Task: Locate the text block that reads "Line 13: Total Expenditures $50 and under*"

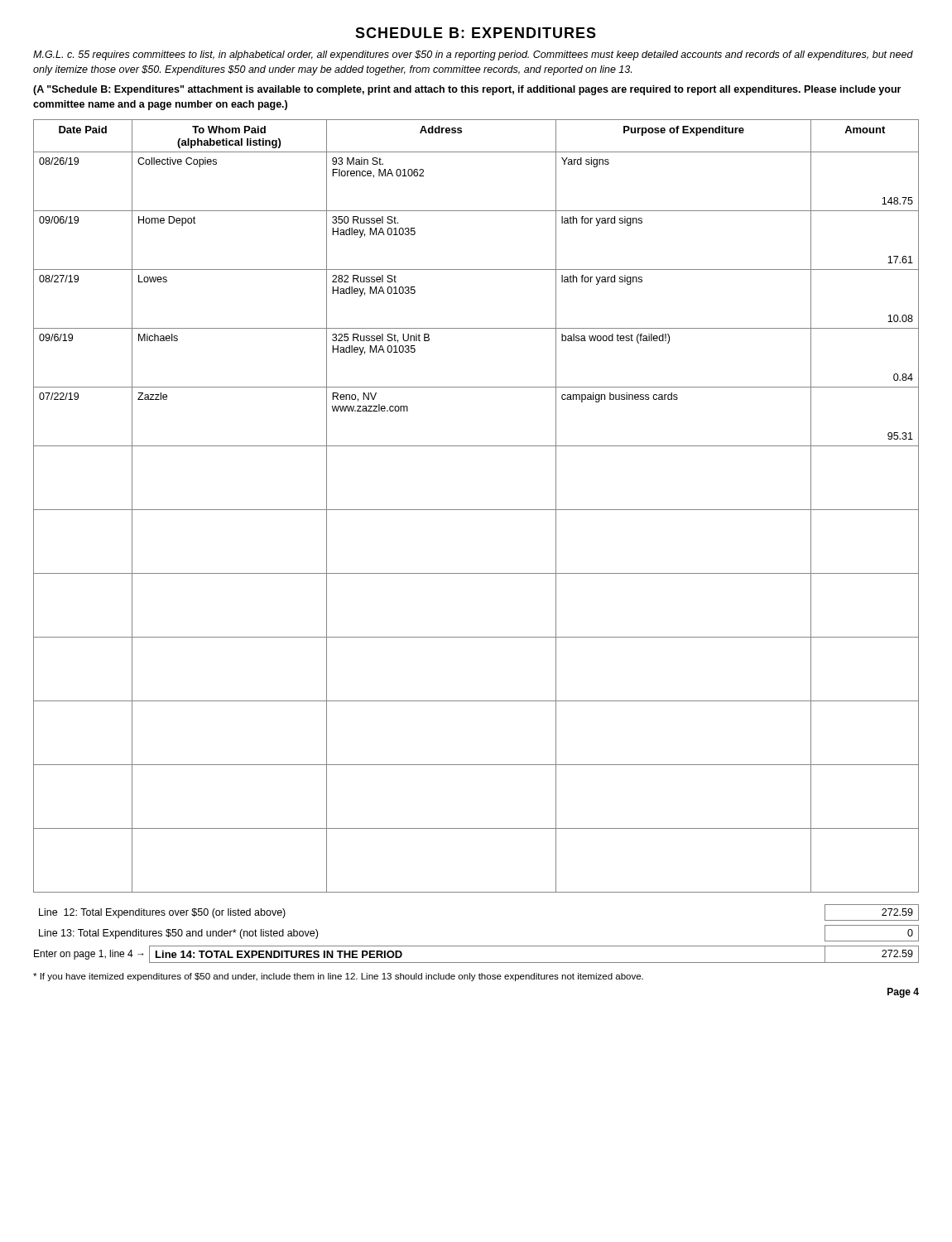Action: tap(173, 933)
